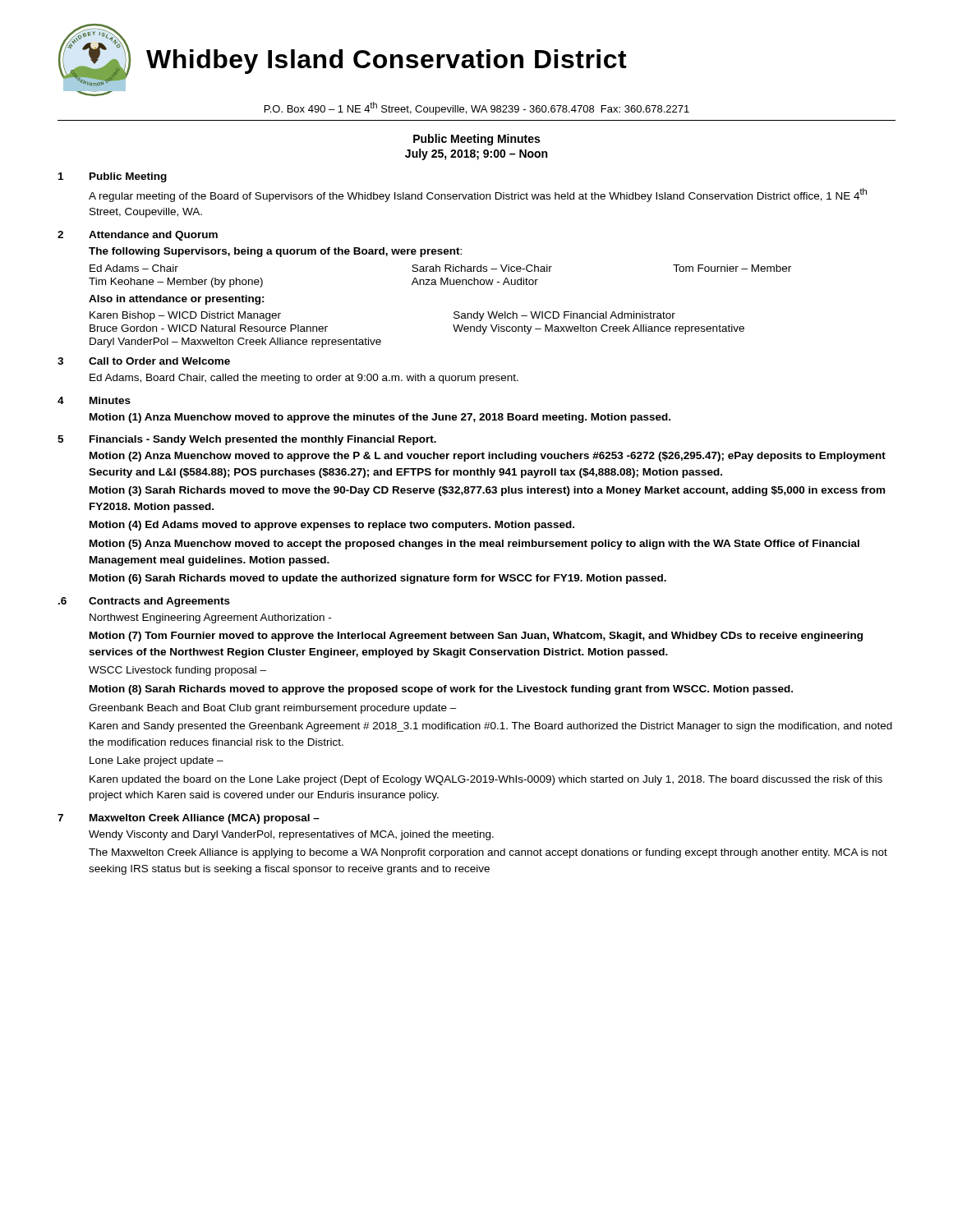
Task: Locate the region starting "Ed Adams, Board Chair, called the"
Action: pos(492,378)
